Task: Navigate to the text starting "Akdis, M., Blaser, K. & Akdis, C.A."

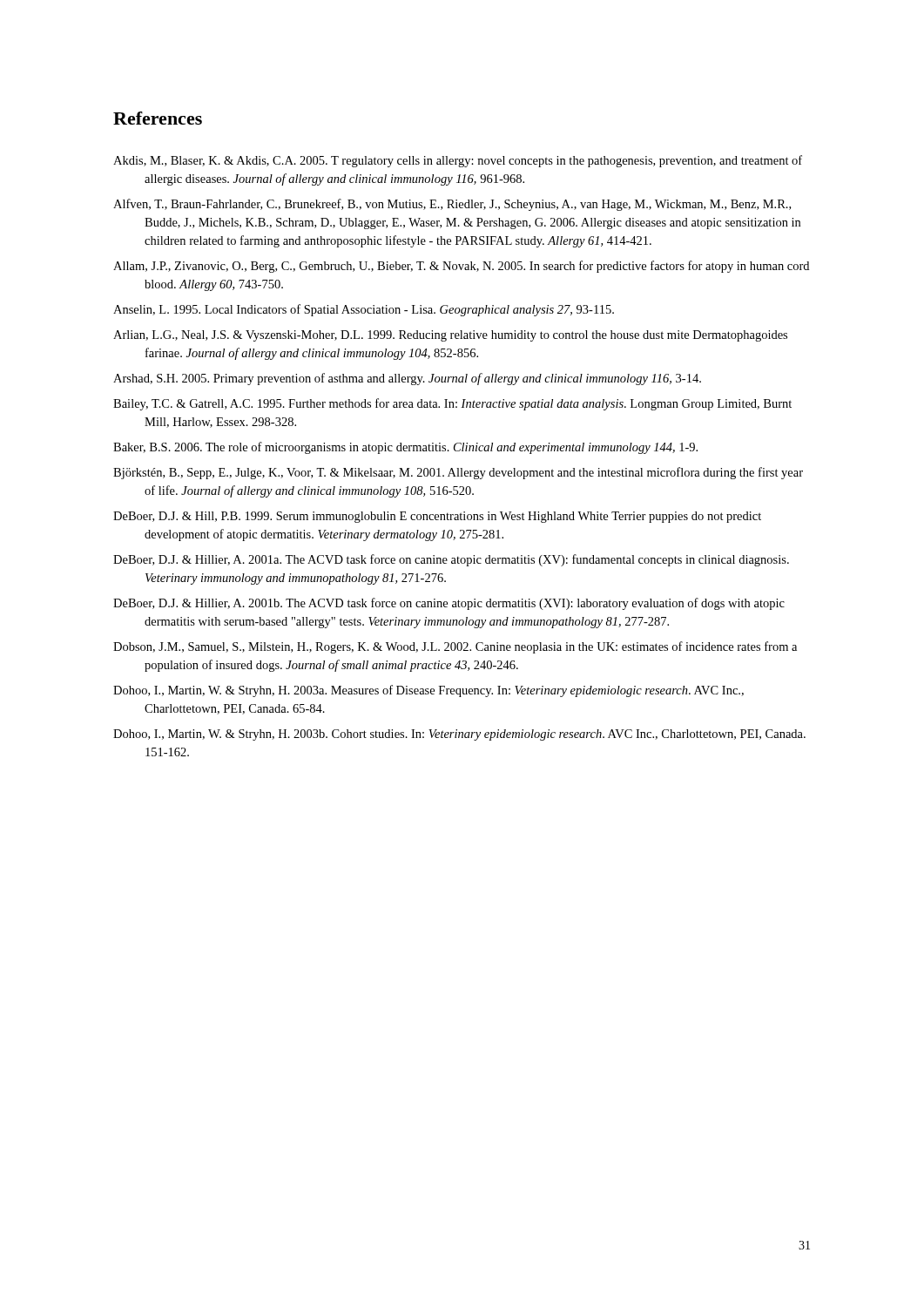Action: click(x=458, y=169)
